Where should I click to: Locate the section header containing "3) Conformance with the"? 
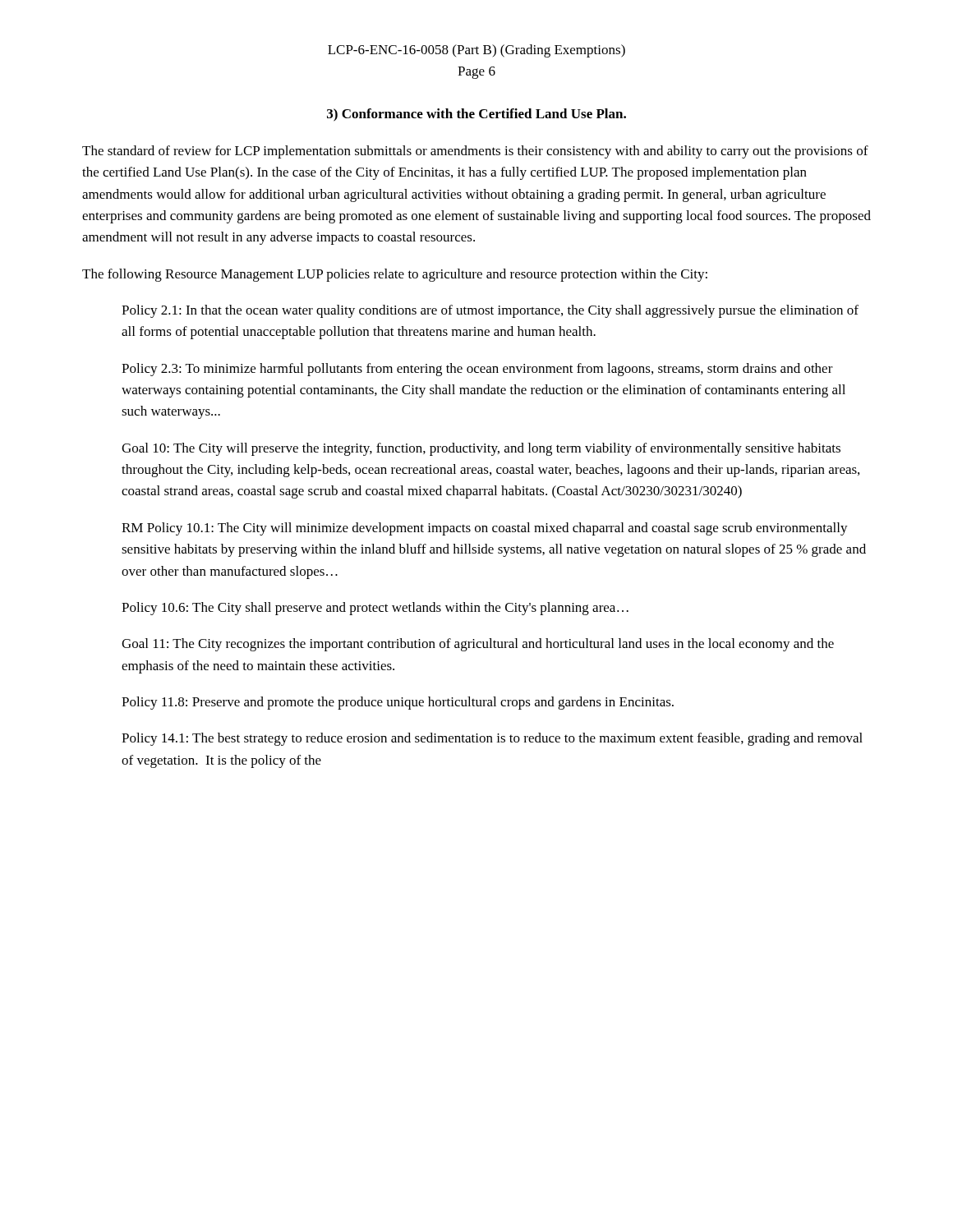pos(476,114)
